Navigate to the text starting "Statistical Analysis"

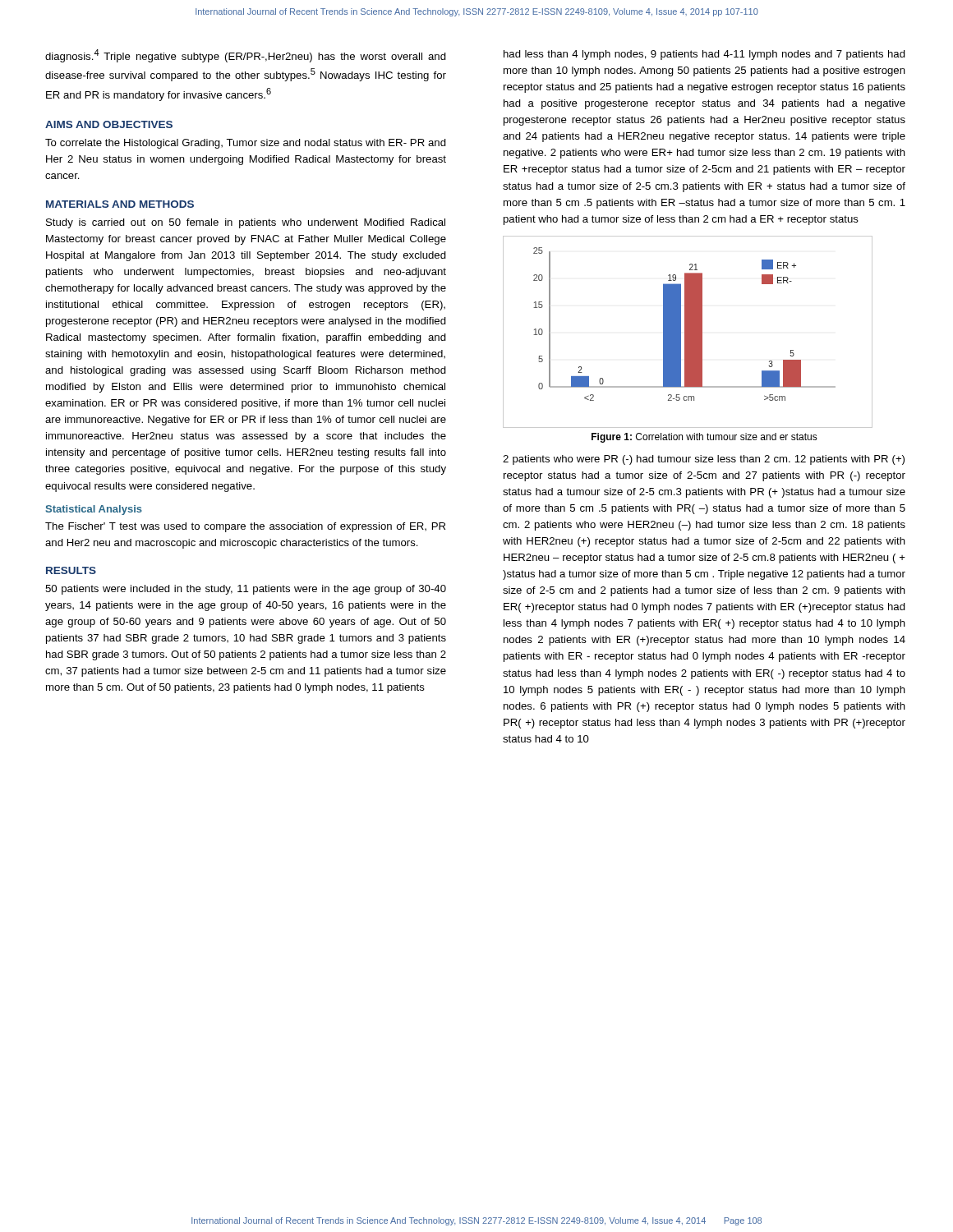click(94, 508)
